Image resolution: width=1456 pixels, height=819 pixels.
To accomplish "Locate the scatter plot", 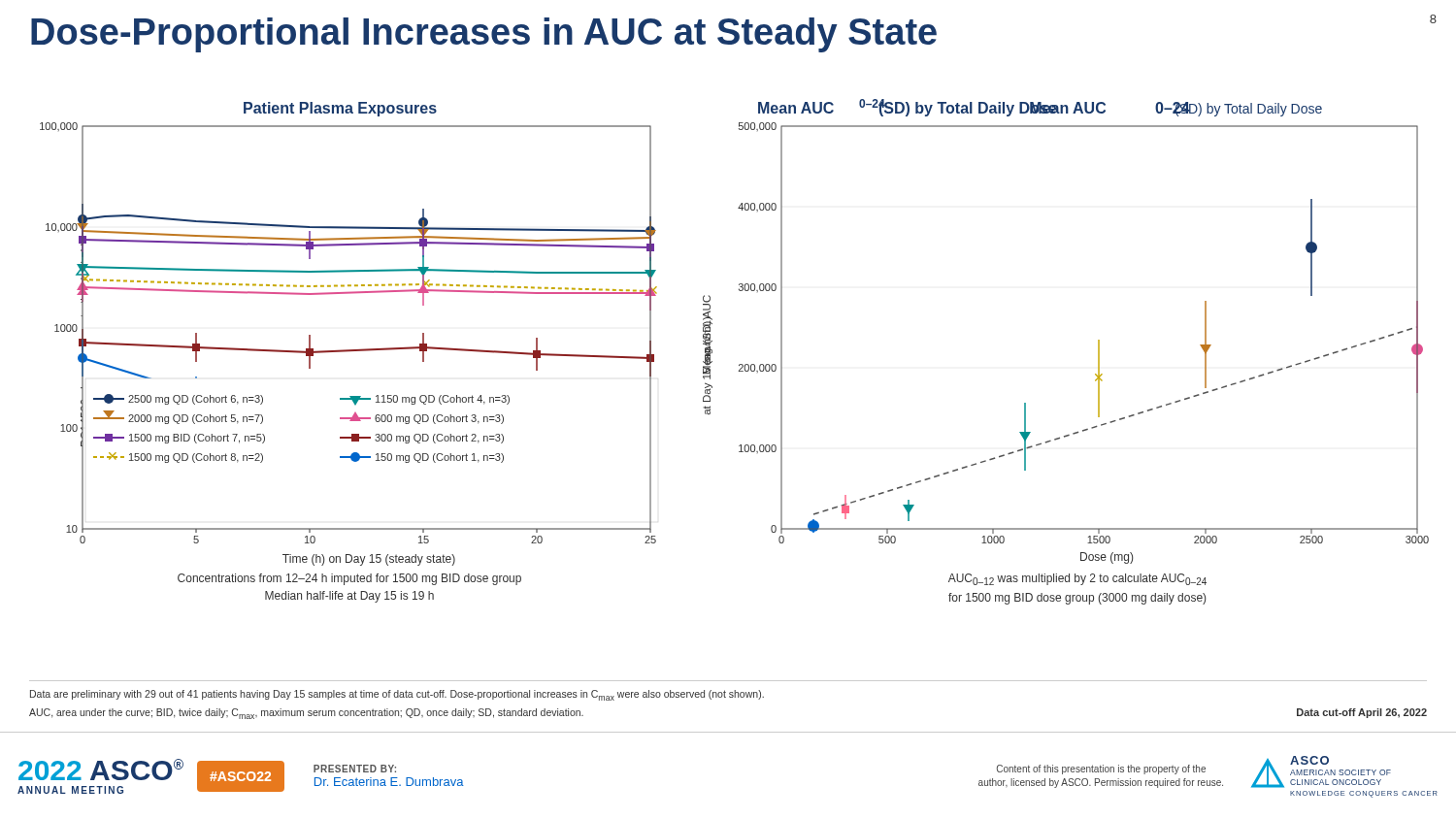I will click(1068, 330).
